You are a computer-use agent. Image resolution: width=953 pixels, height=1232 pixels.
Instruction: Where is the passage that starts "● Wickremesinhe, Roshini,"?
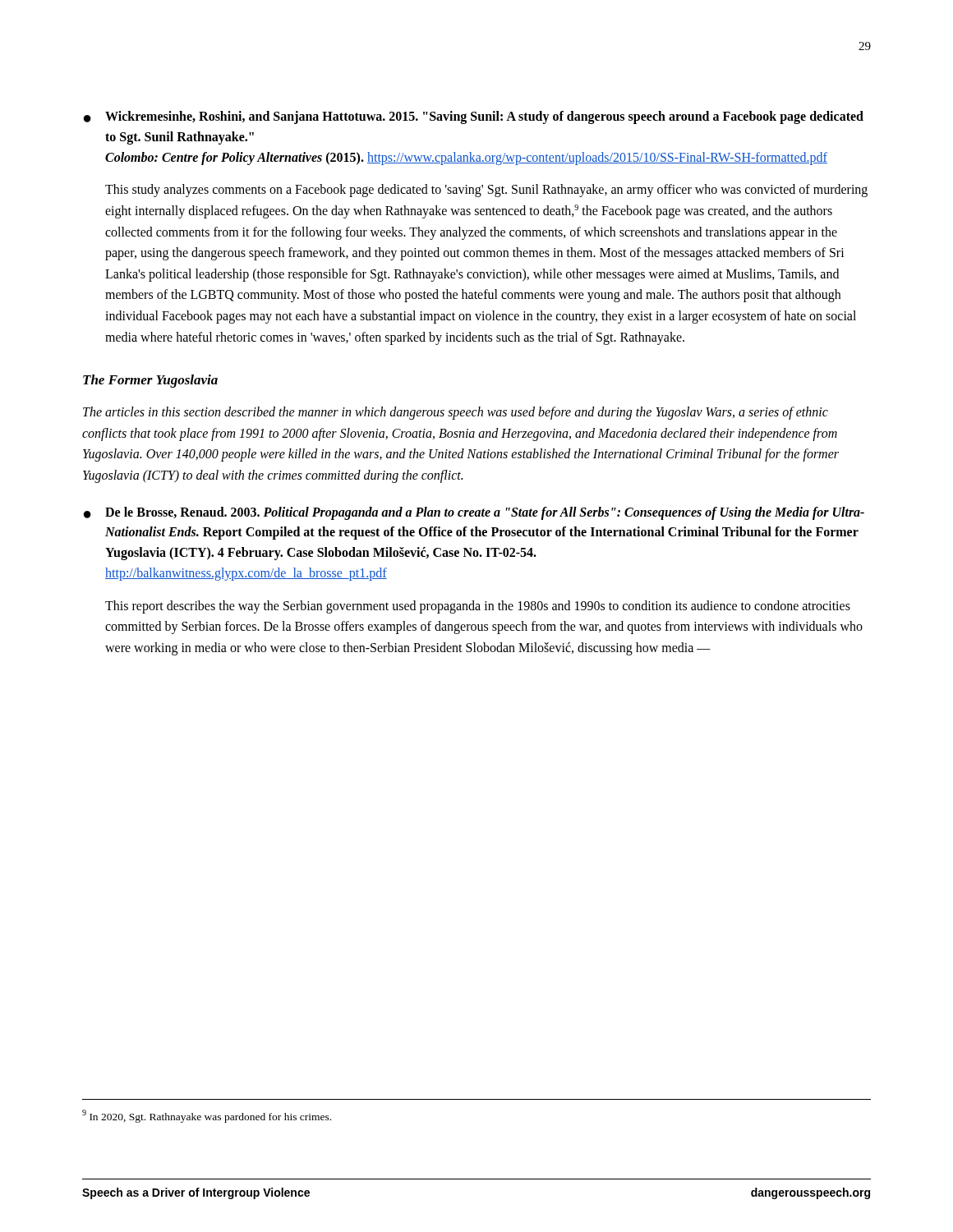tap(474, 117)
